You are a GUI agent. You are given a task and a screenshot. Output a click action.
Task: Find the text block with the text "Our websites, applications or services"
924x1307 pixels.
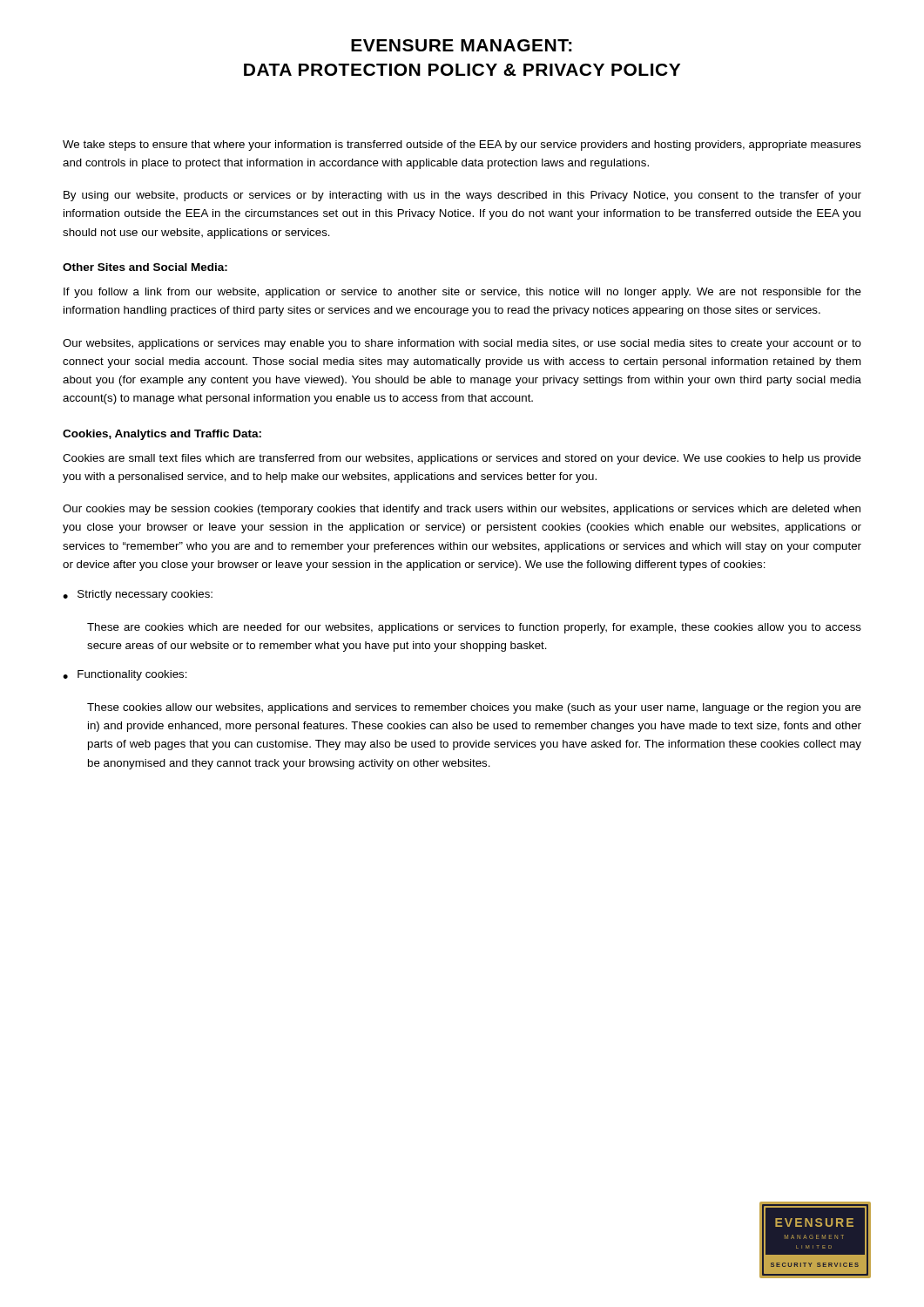tap(462, 370)
